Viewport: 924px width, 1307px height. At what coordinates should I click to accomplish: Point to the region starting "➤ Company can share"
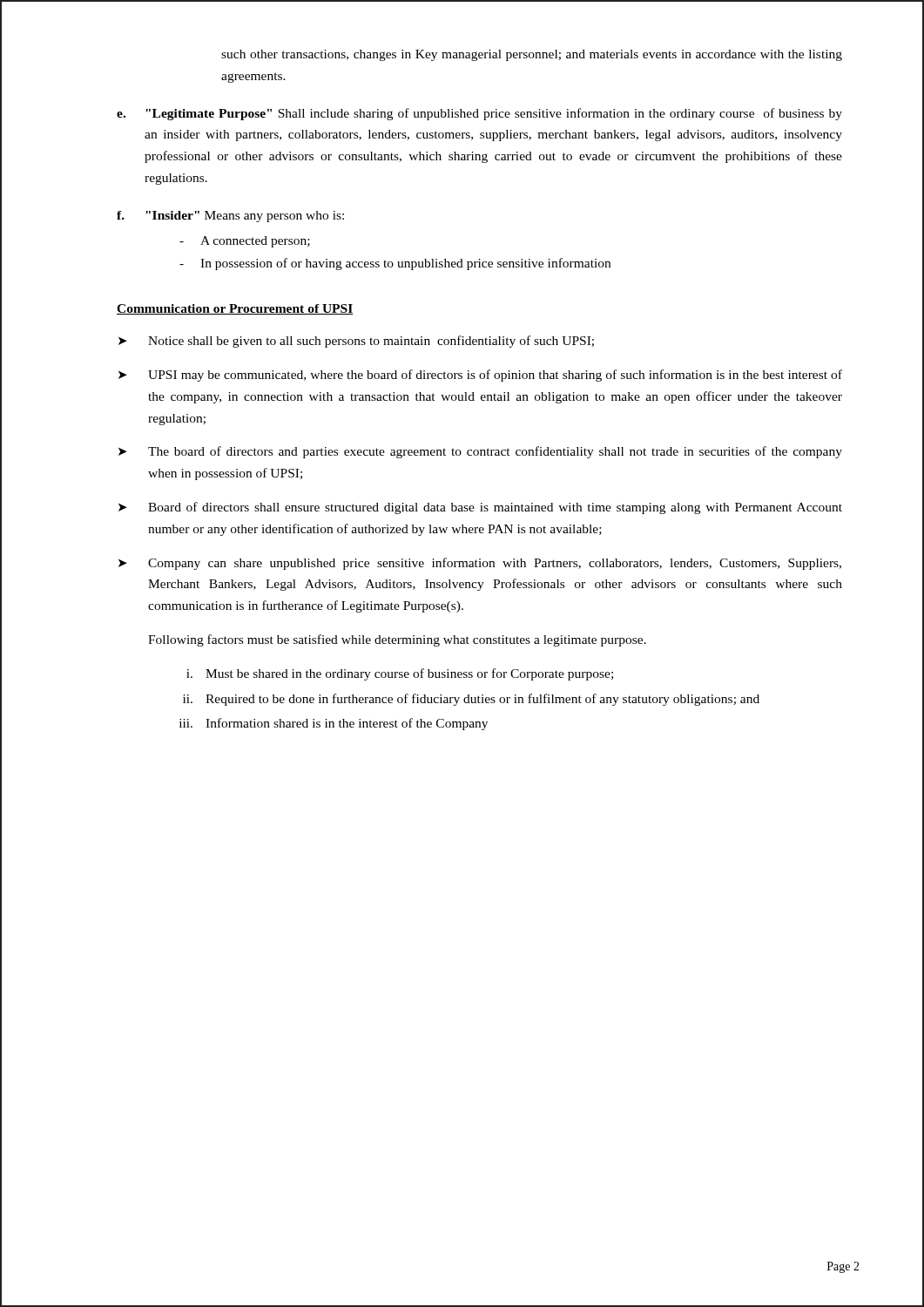point(479,584)
